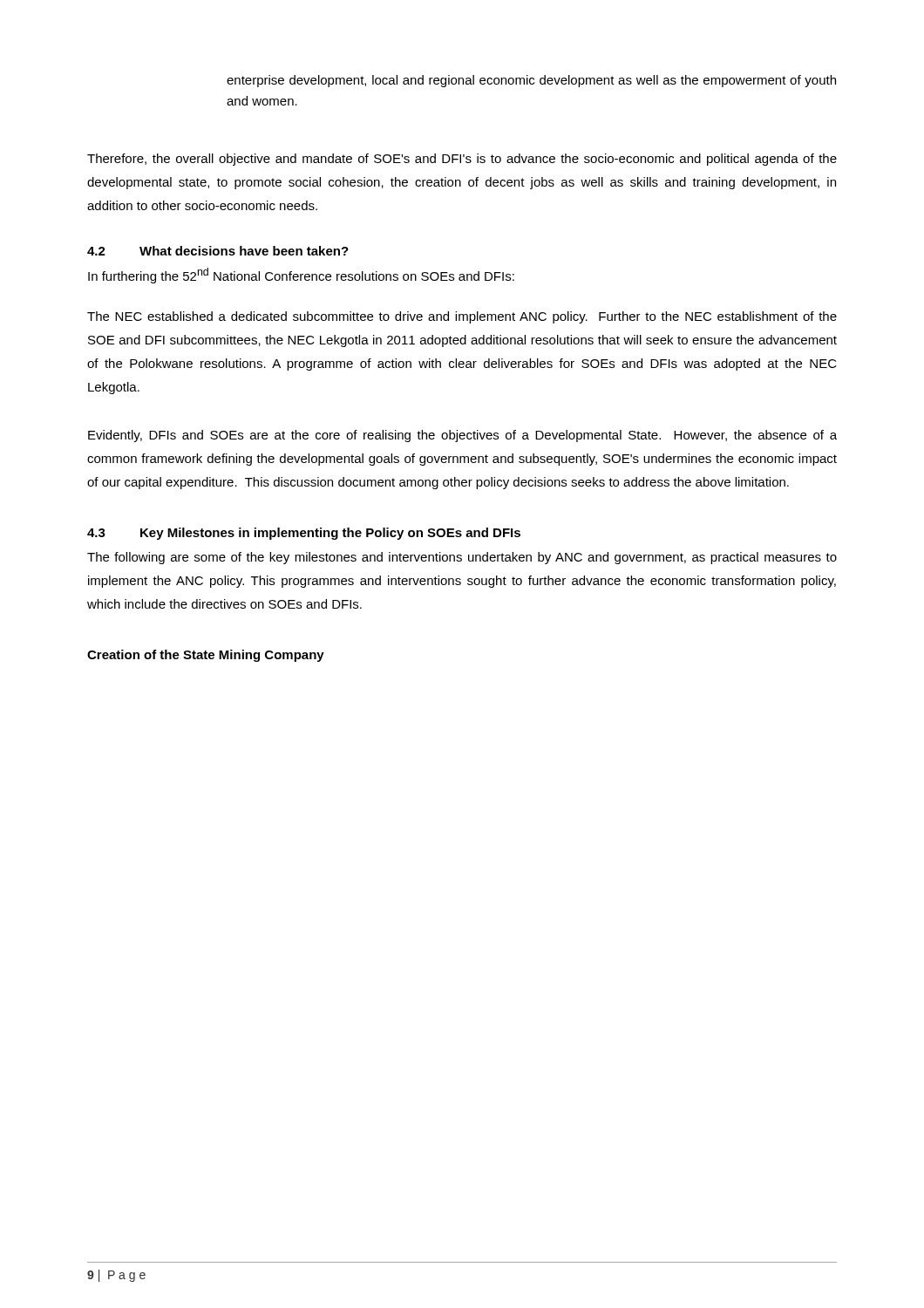
Task: Locate the region starting "The following are some"
Action: click(462, 580)
